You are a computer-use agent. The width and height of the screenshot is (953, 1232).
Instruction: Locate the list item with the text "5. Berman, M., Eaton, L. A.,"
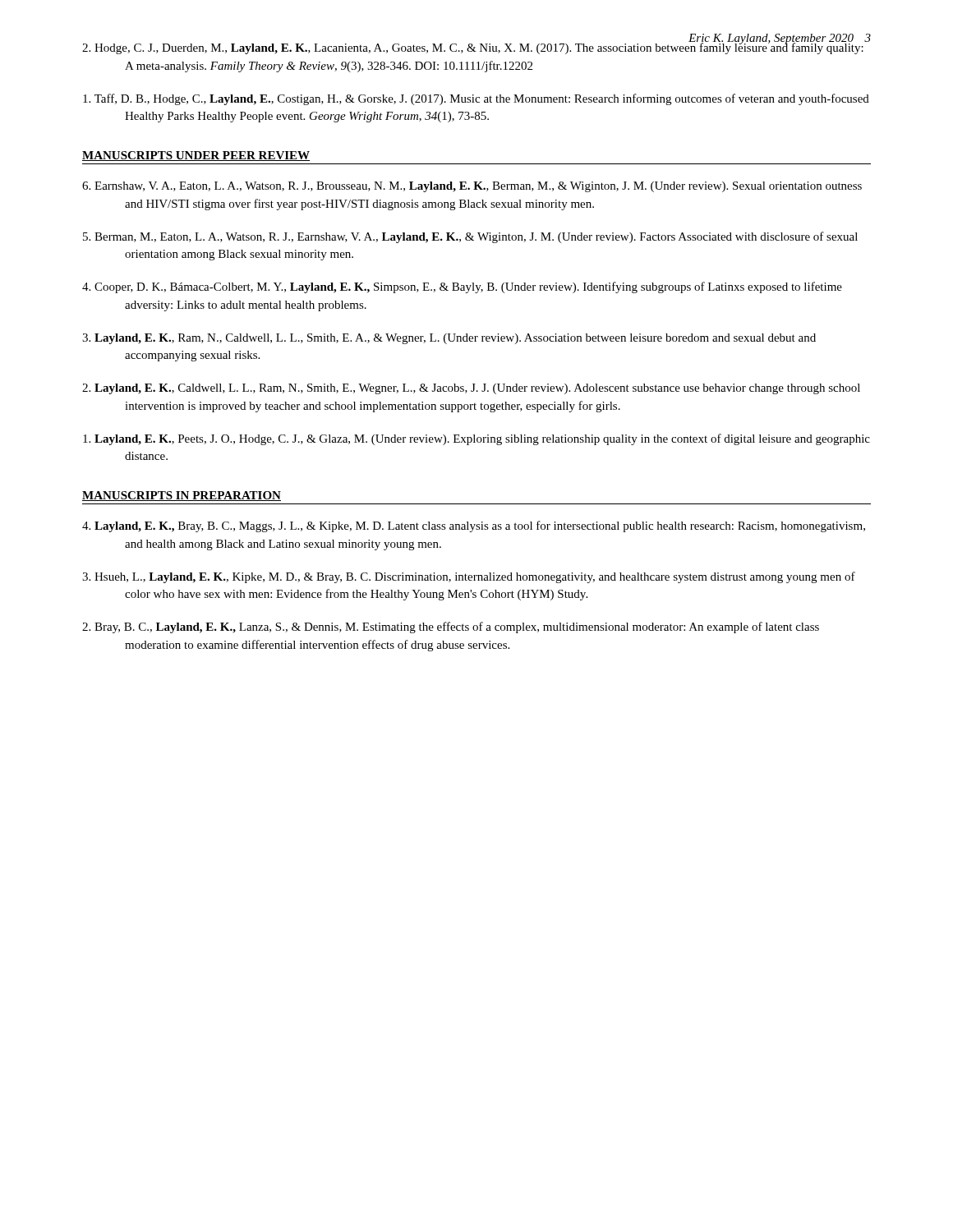(470, 245)
